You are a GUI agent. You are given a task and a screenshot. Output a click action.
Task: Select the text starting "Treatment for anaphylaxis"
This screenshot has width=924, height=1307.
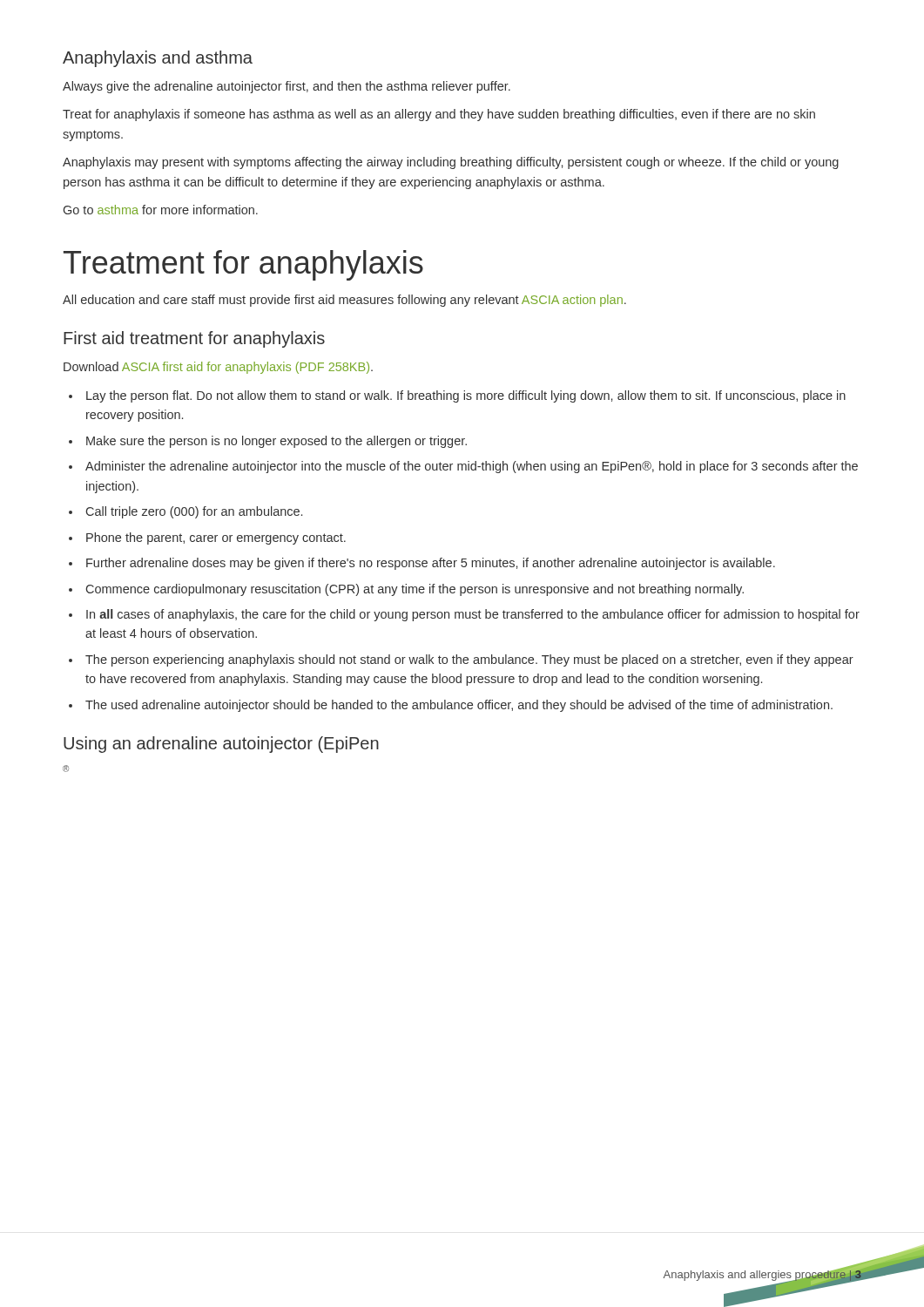(243, 265)
